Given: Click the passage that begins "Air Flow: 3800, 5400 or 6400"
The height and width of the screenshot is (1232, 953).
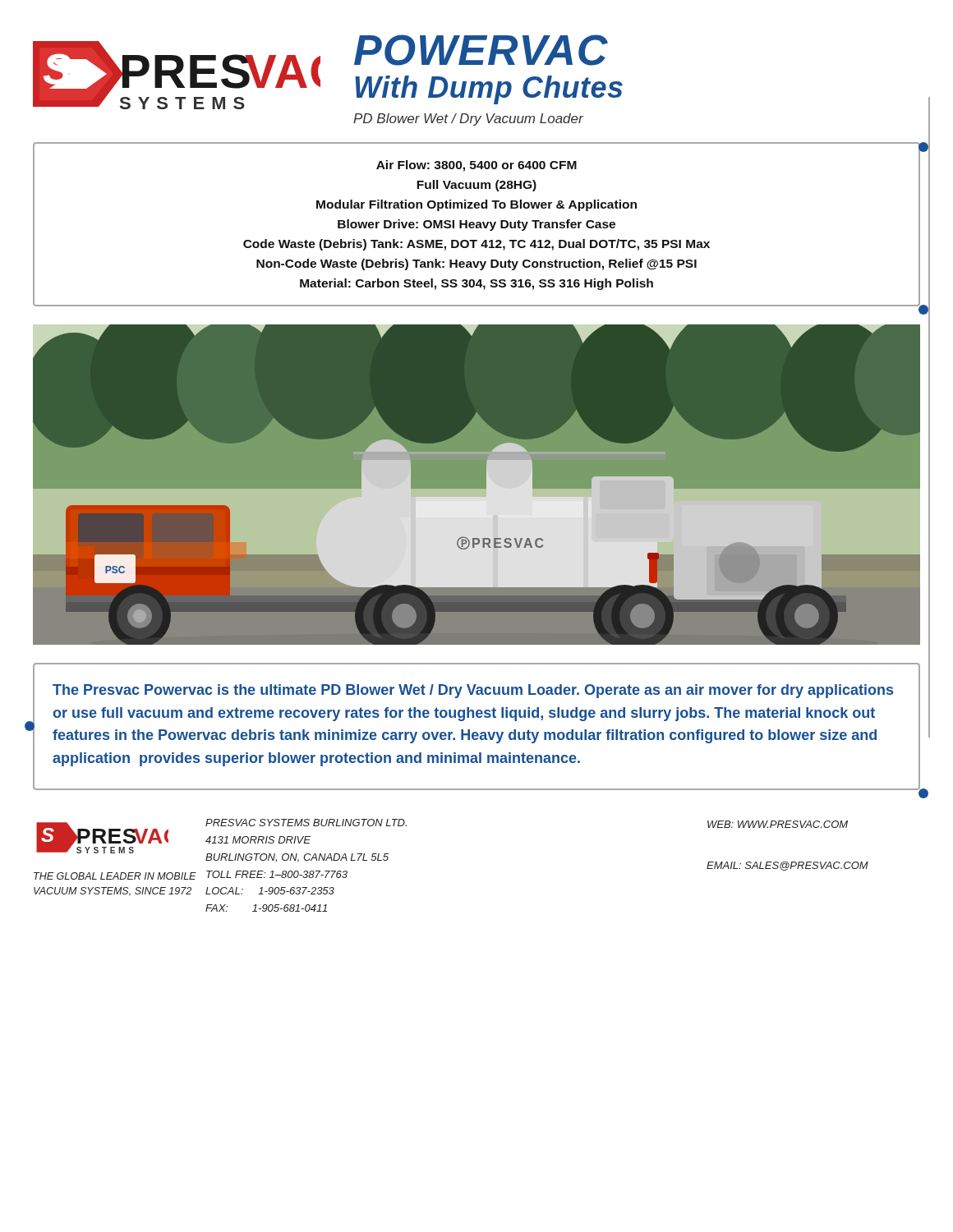Looking at the screenshot, I should pyautogui.click(x=476, y=224).
